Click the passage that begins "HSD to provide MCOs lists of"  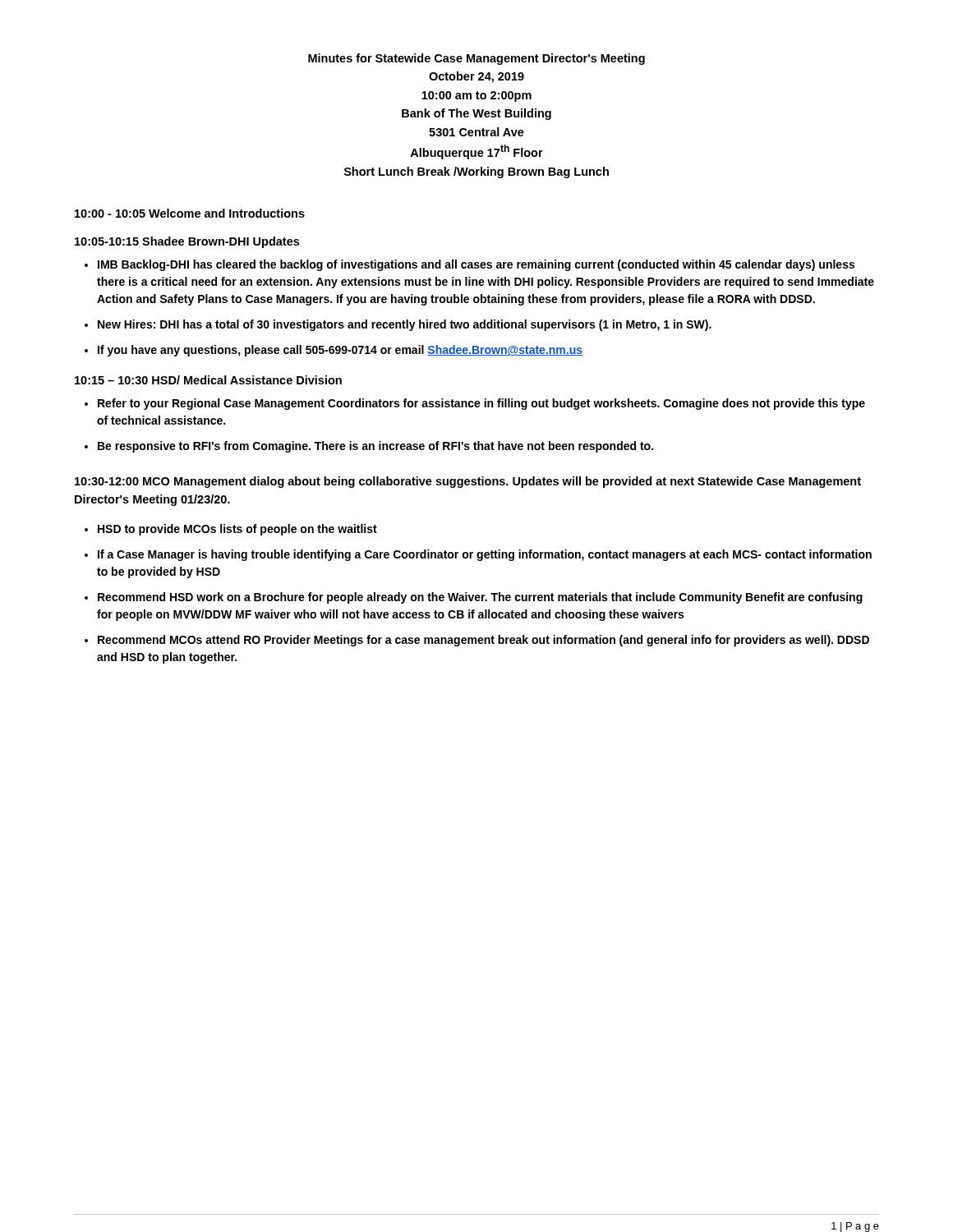237,529
